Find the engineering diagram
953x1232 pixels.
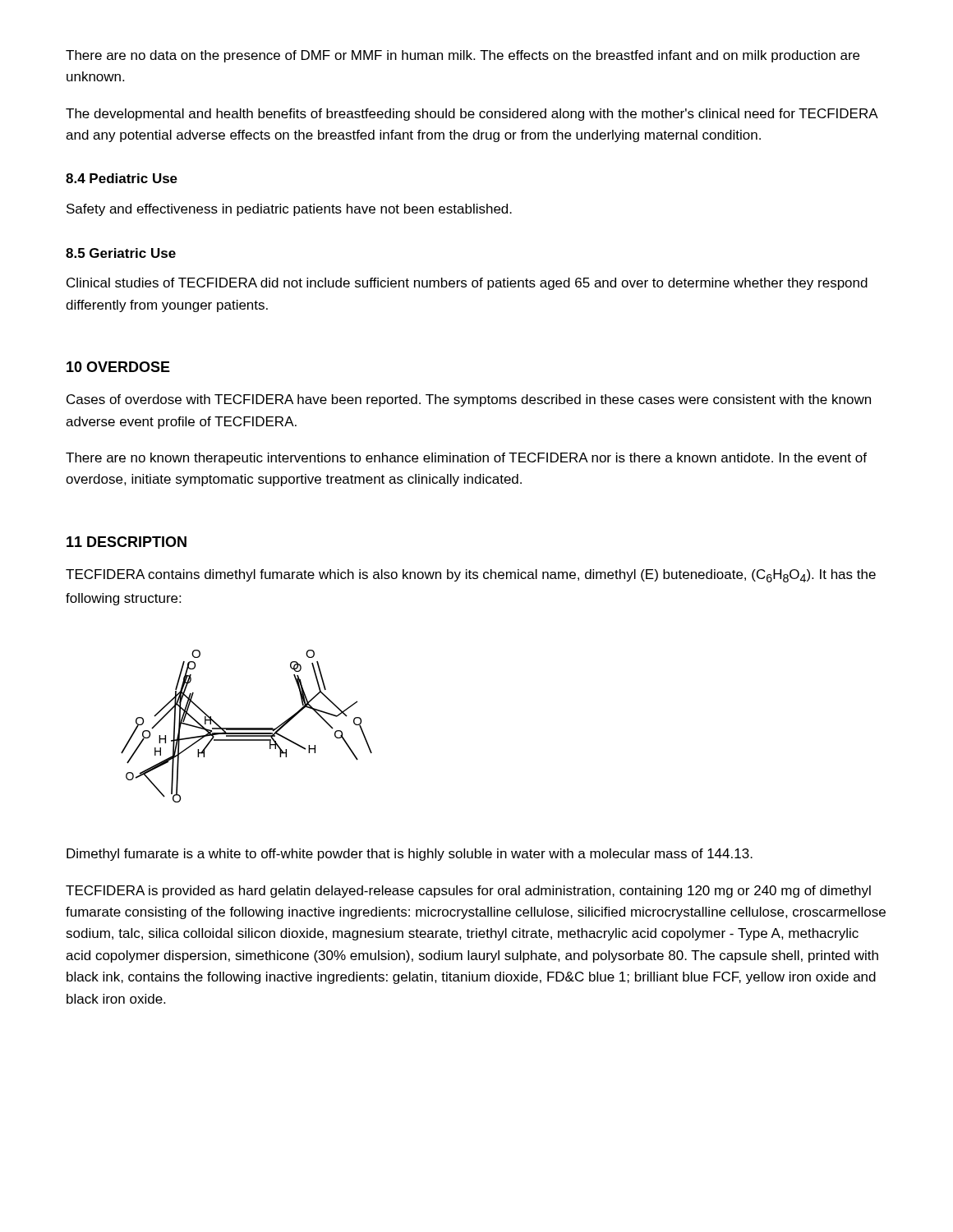tap(501, 727)
